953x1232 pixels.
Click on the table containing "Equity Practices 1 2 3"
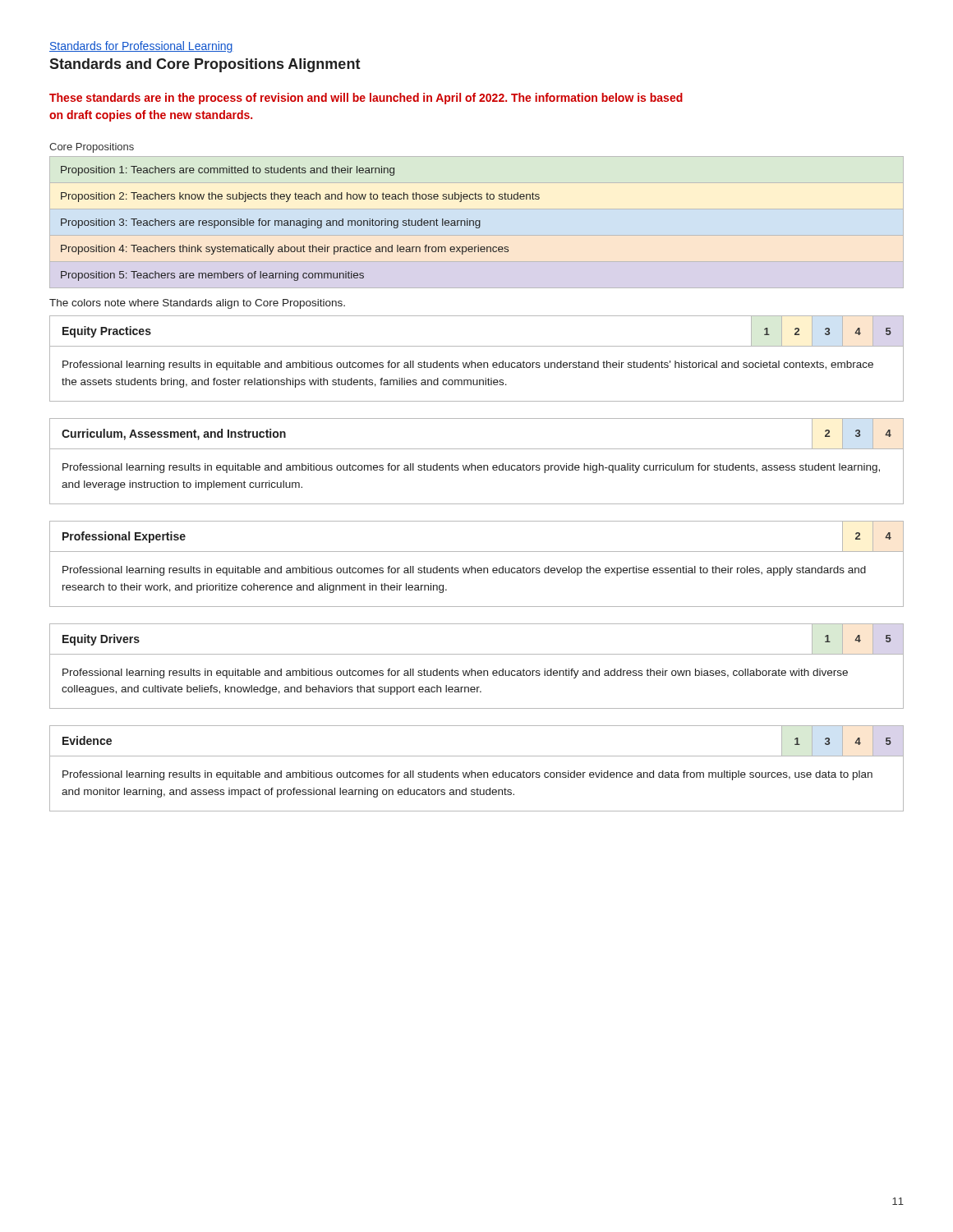click(476, 358)
